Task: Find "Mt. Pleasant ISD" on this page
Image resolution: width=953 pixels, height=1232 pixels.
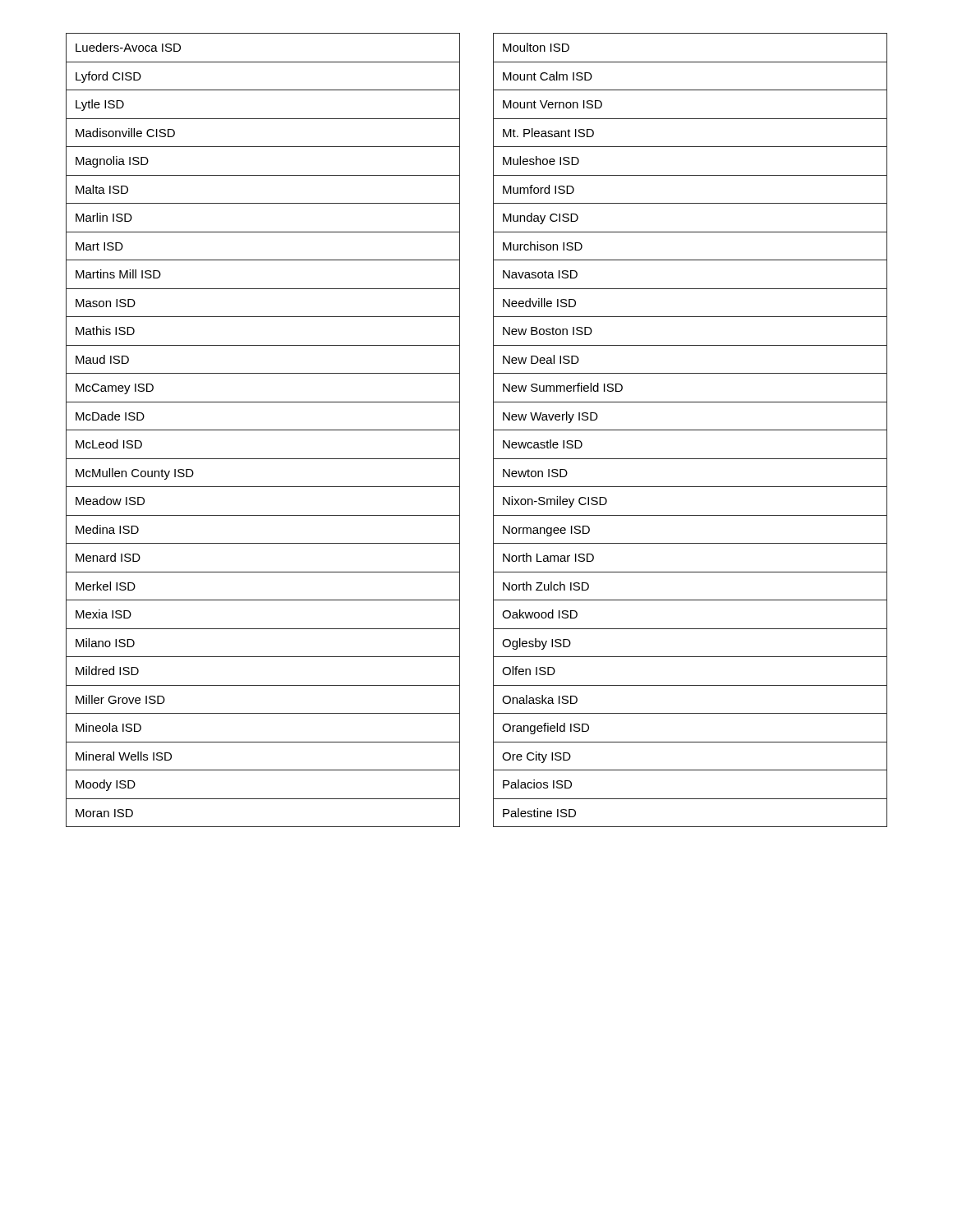Action: [548, 132]
